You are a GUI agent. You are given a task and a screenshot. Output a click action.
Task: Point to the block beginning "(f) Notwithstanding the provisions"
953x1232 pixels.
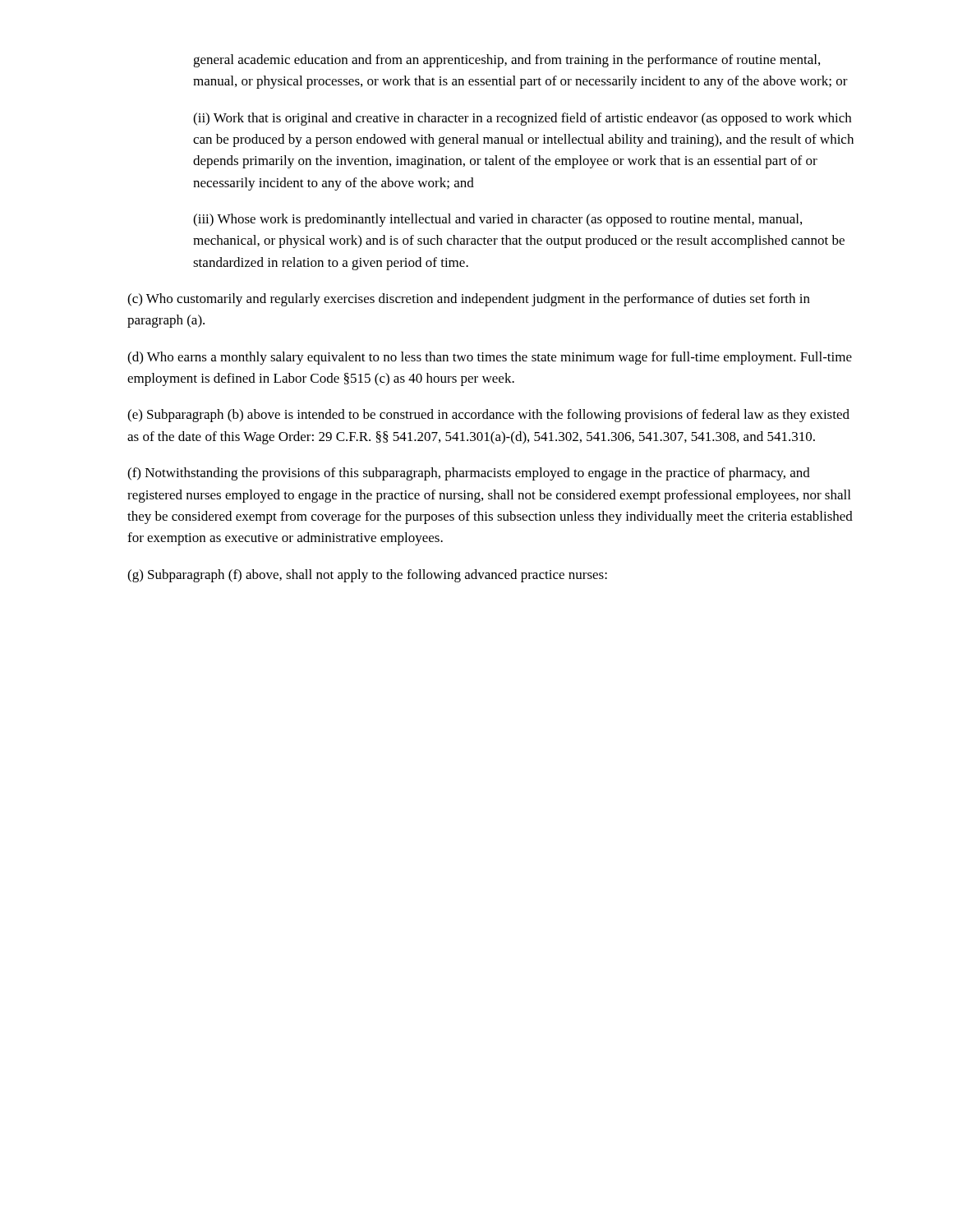490,505
